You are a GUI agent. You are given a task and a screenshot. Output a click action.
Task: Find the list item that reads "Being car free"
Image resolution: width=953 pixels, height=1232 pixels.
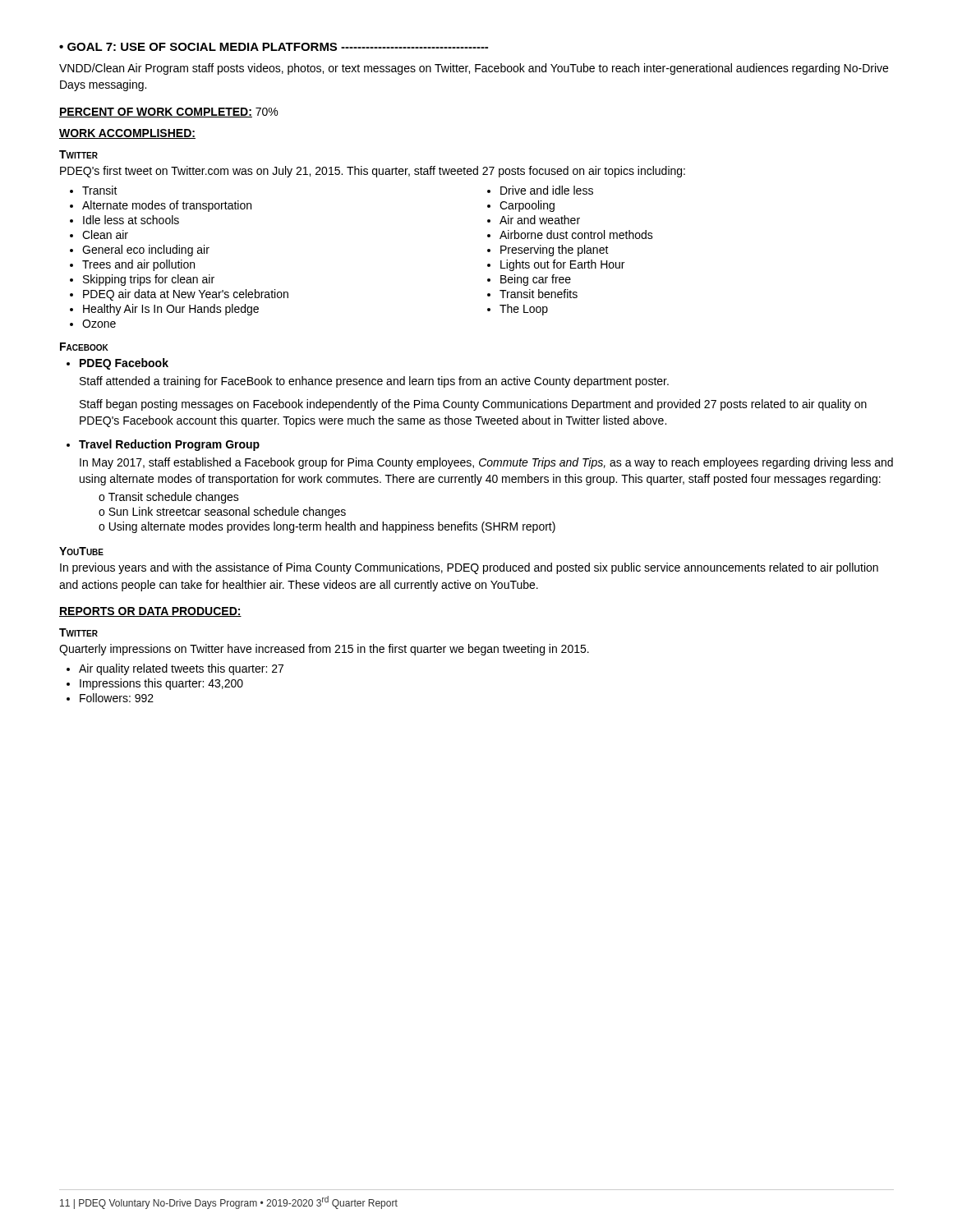(x=536, y=280)
